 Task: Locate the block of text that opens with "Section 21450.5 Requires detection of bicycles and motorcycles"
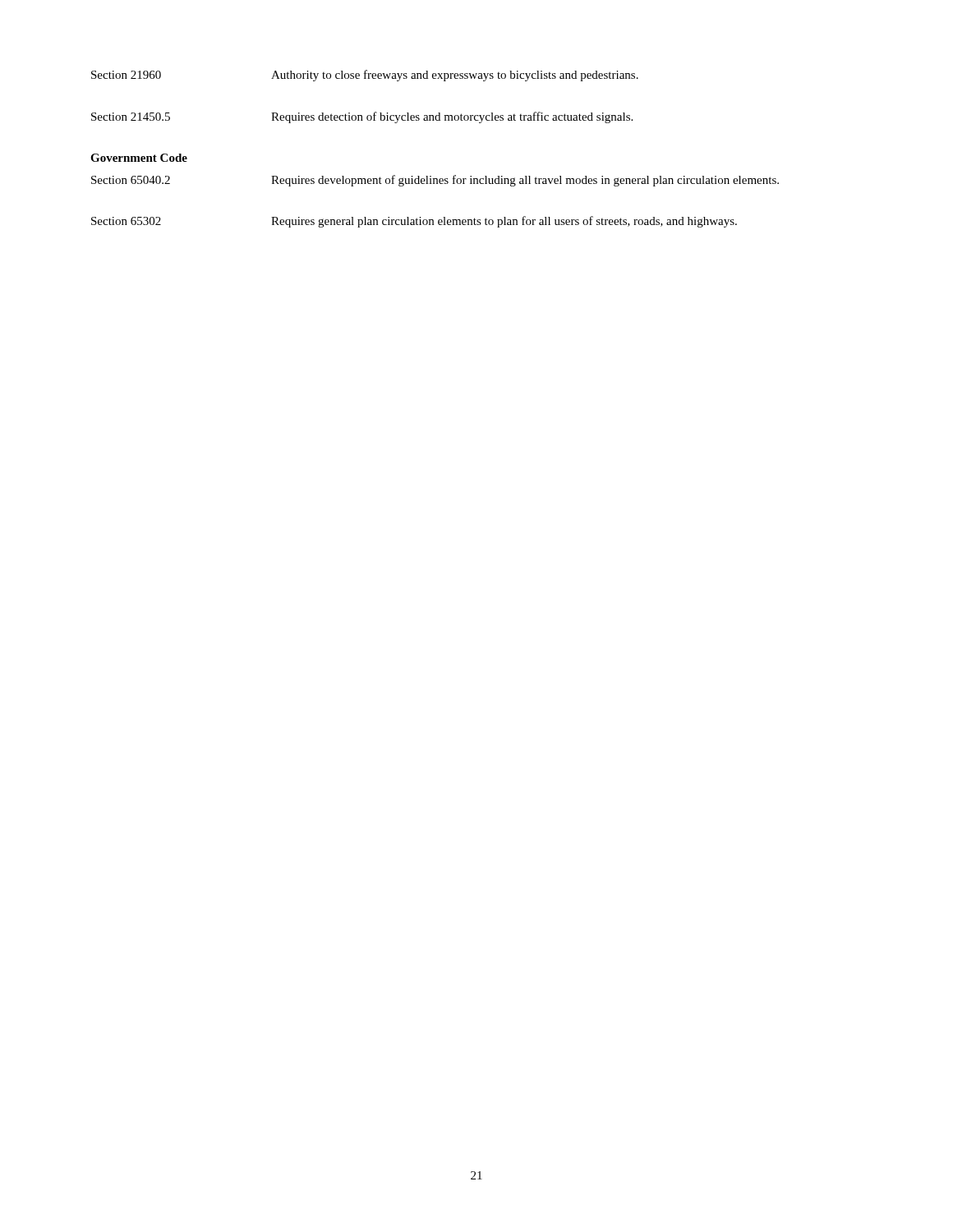click(x=476, y=116)
